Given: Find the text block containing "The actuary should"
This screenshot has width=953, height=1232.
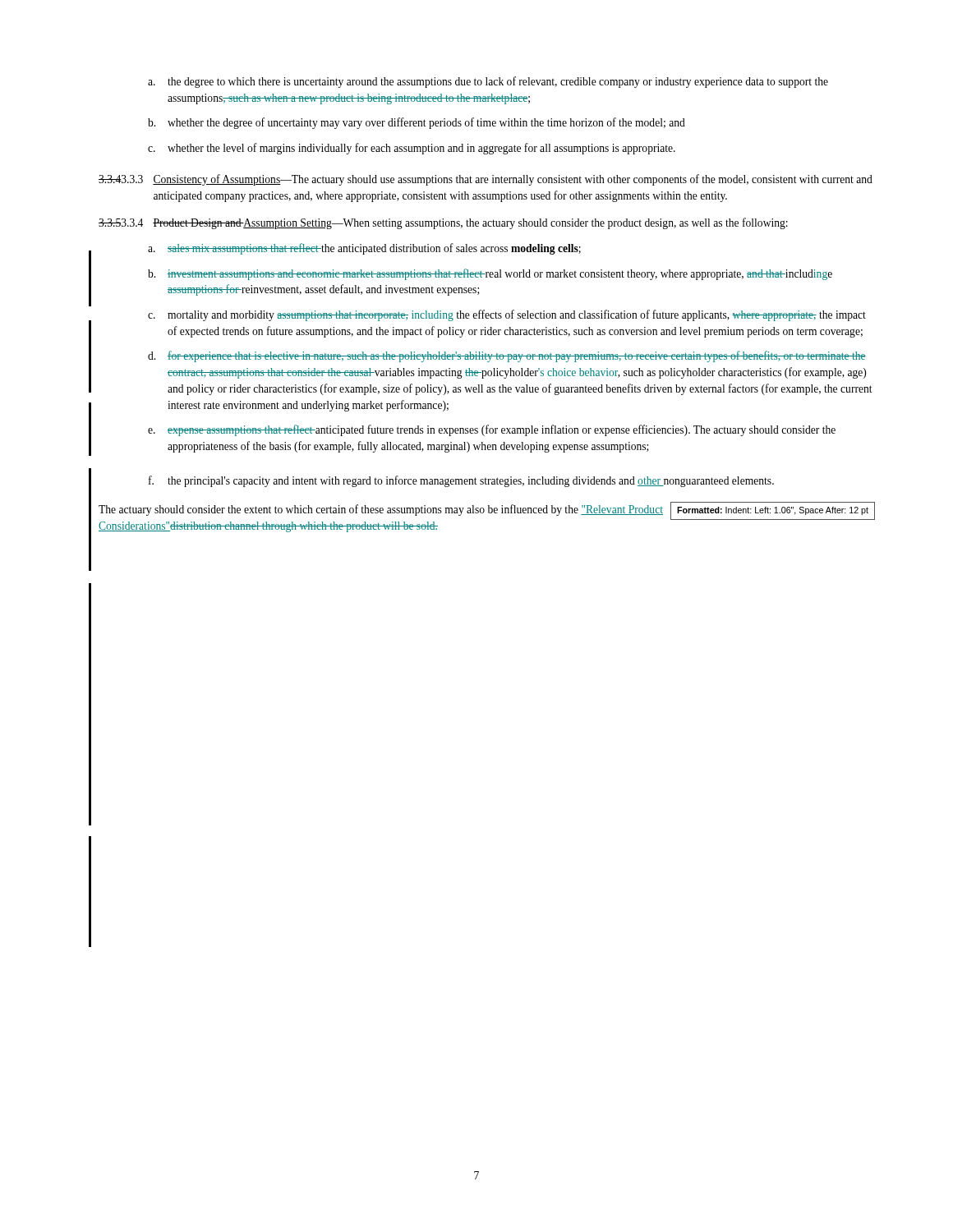Looking at the screenshot, I should click(x=381, y=518).
